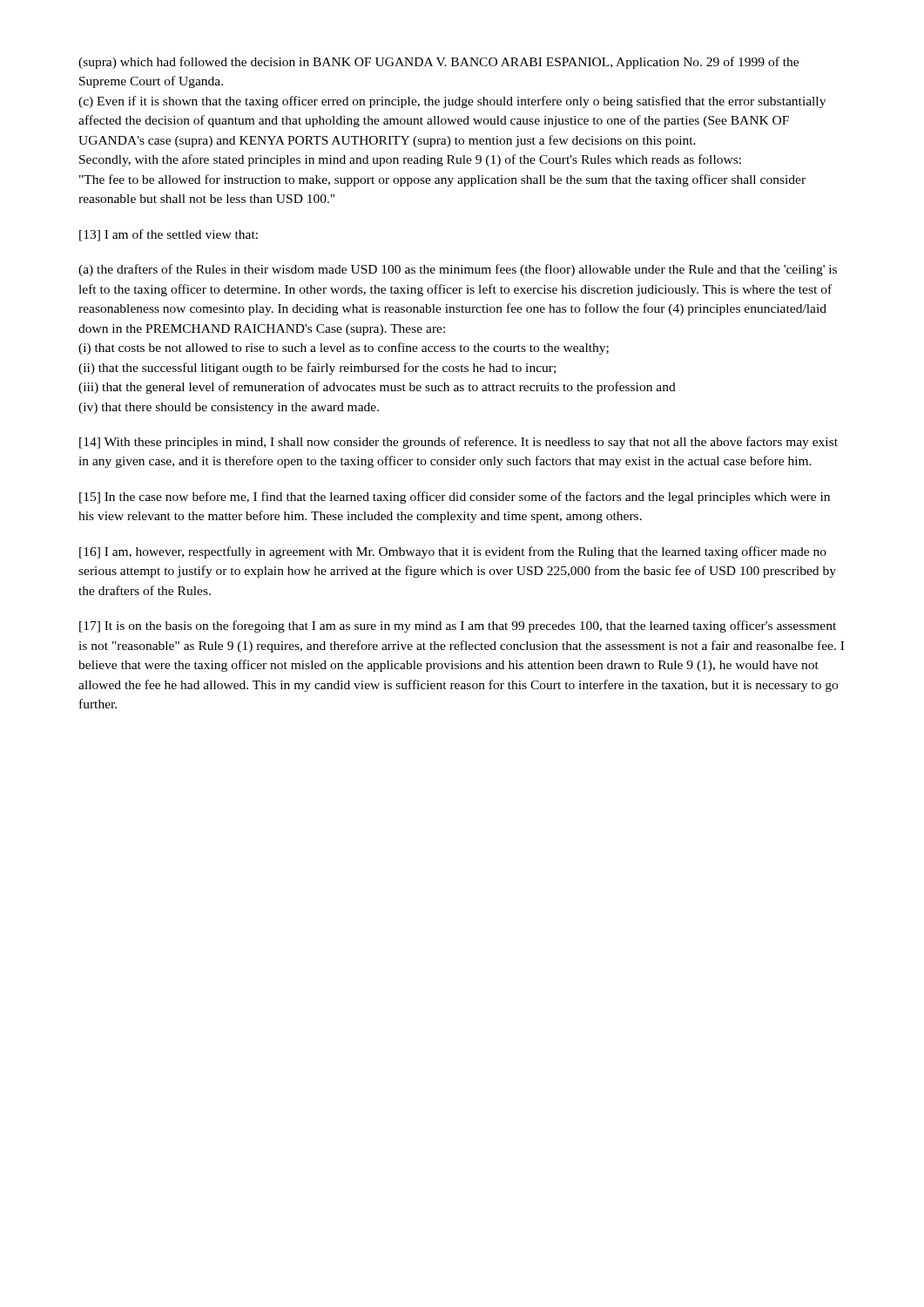
Task: Navigate to the text starting "(supra) which had followed"
Action: click(462, 131)
